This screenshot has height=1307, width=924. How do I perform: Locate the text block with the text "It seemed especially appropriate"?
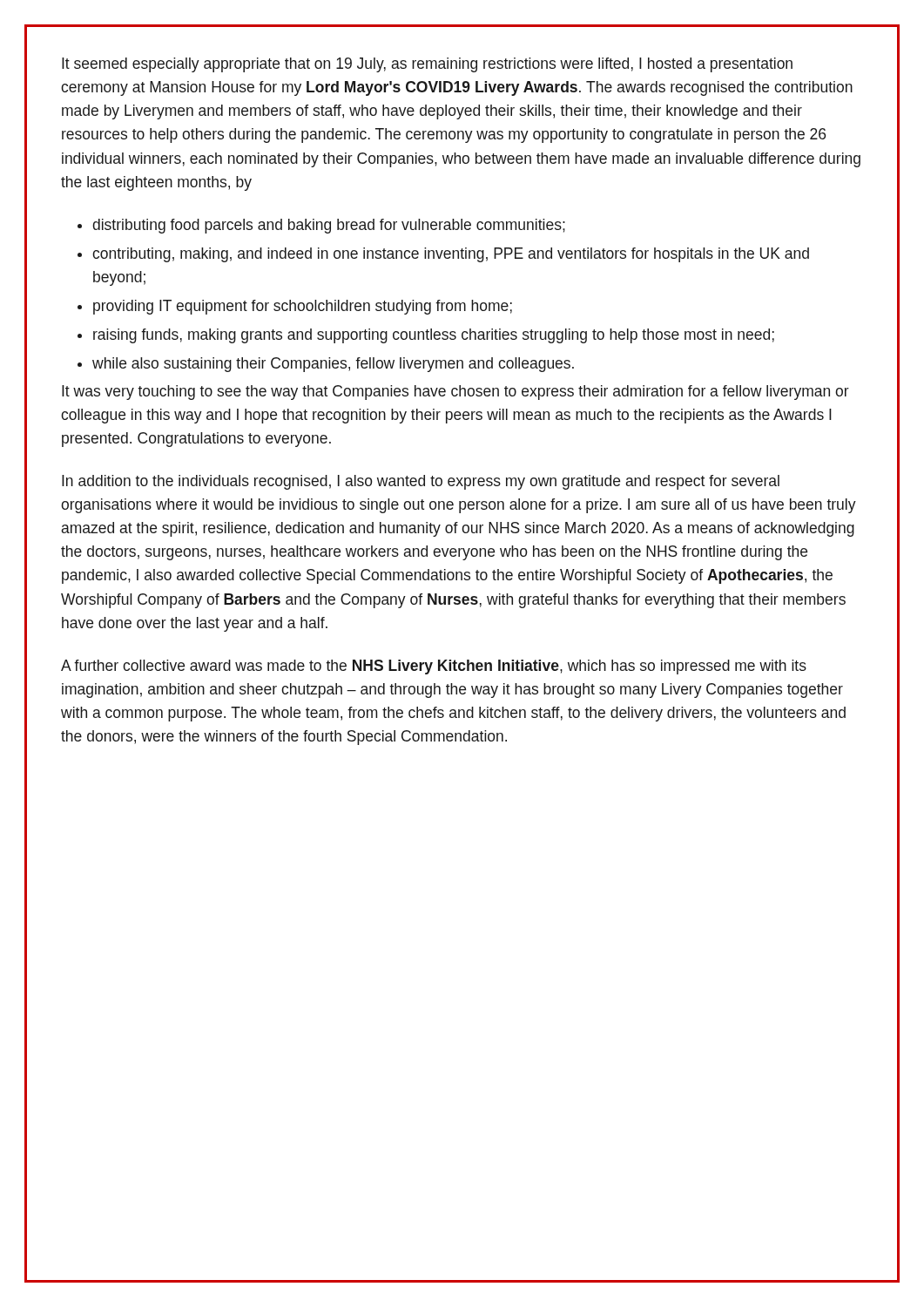pyautogui.click(x=462, y=123)
